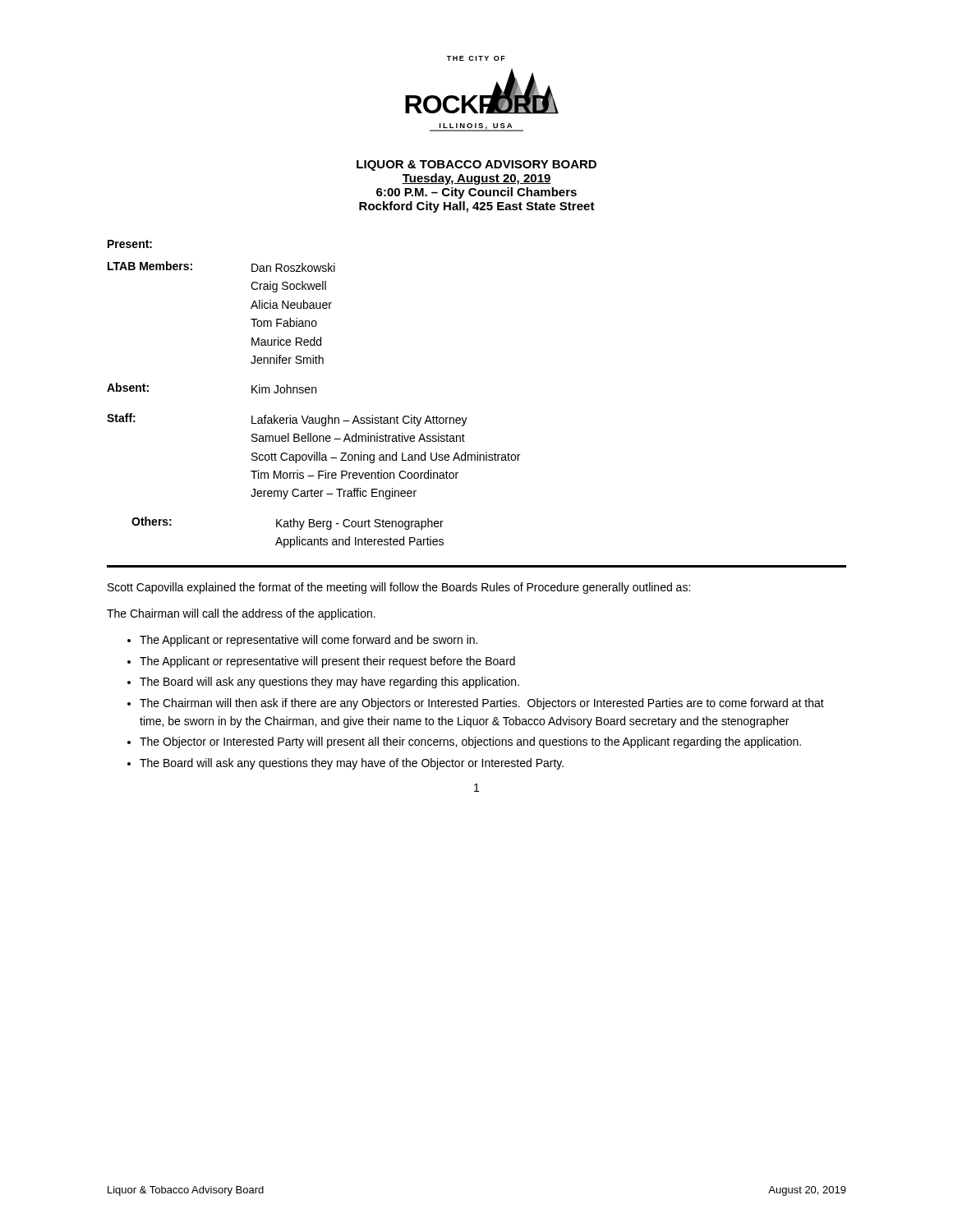Screen dimensions: 1232x953
Task: Locate the text starting "The Applicant or representative will present"
Action: tap(328, 661)
